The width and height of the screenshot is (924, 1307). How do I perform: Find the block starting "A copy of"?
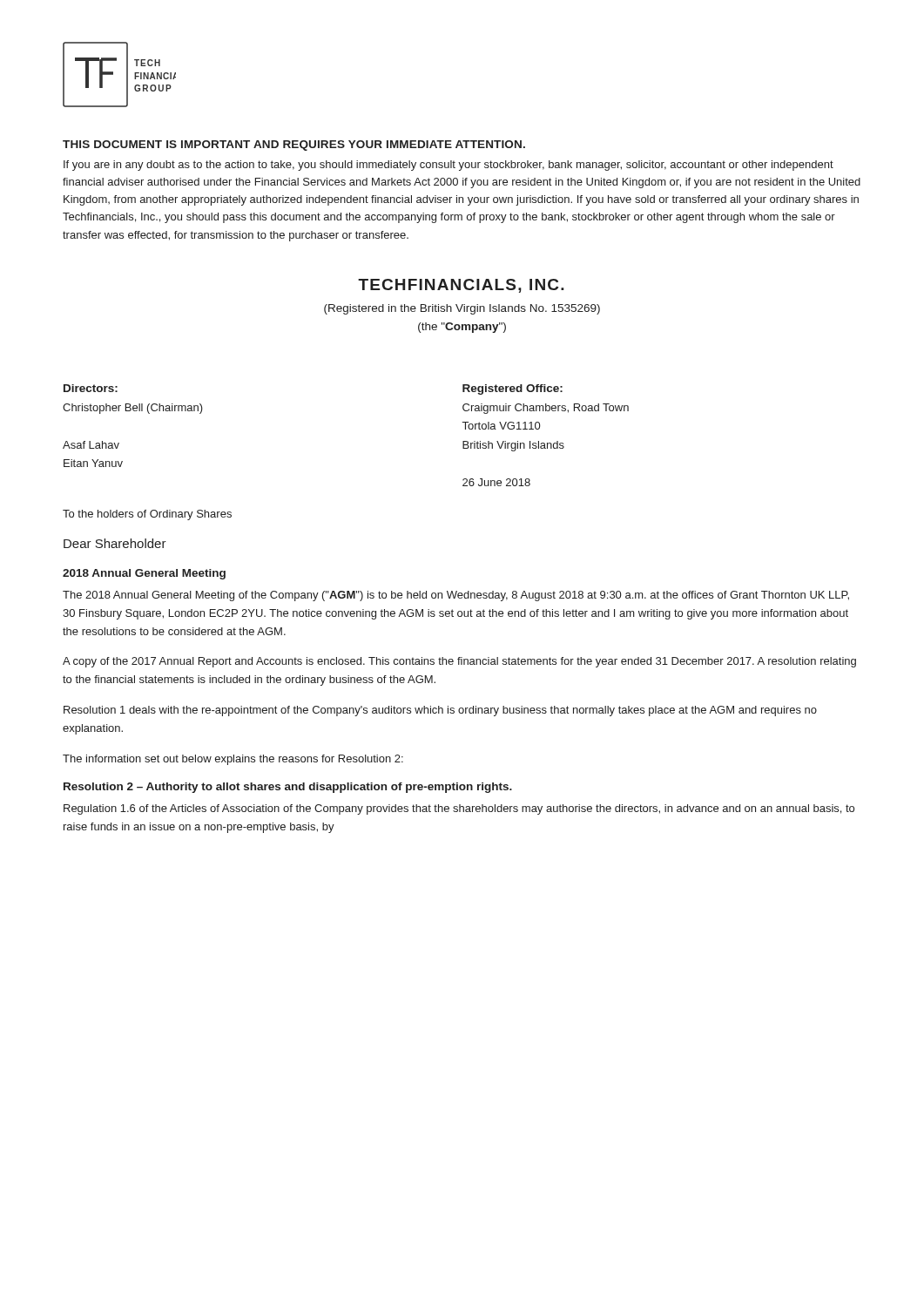460,670
